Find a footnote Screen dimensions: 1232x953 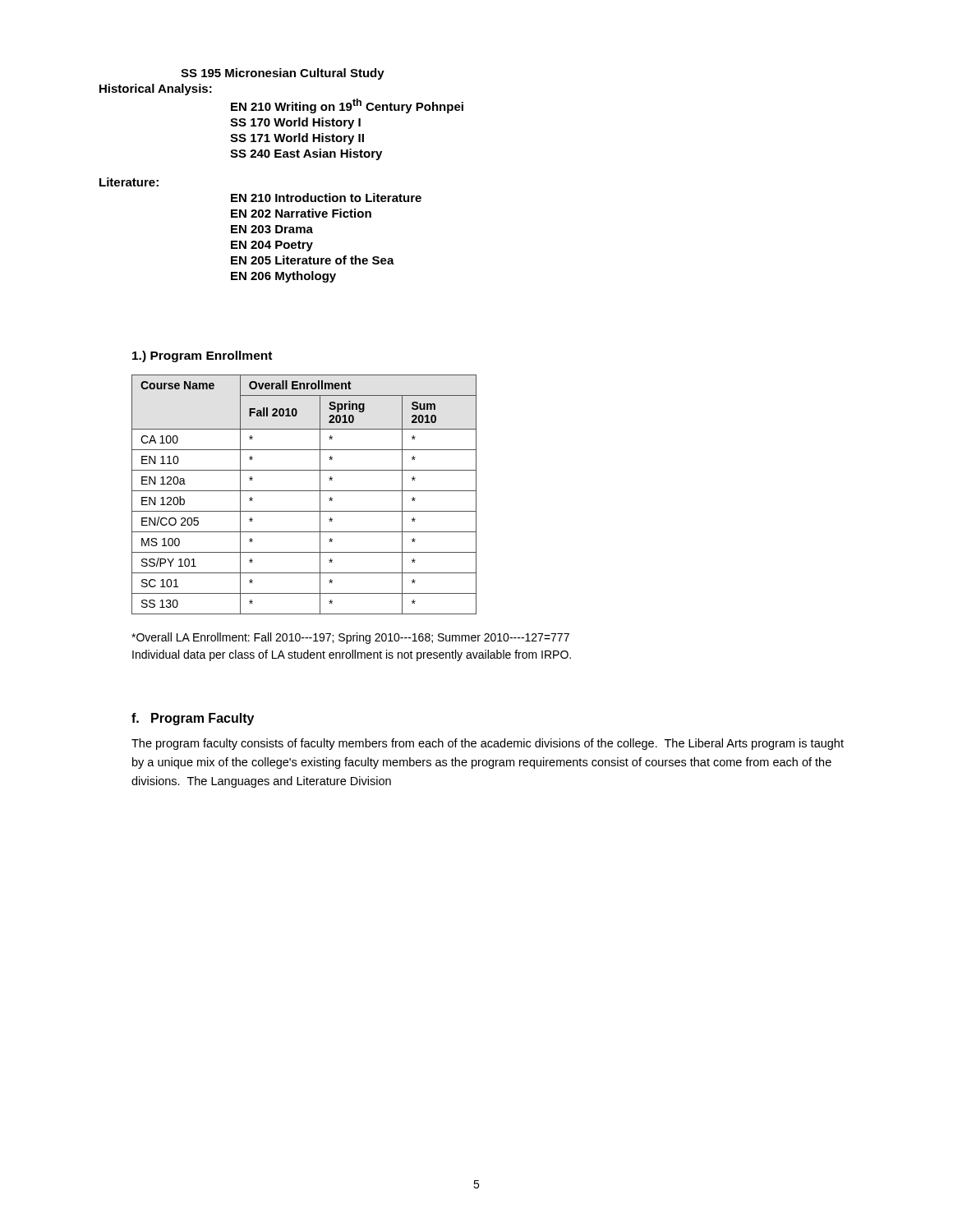click(352, 646)
